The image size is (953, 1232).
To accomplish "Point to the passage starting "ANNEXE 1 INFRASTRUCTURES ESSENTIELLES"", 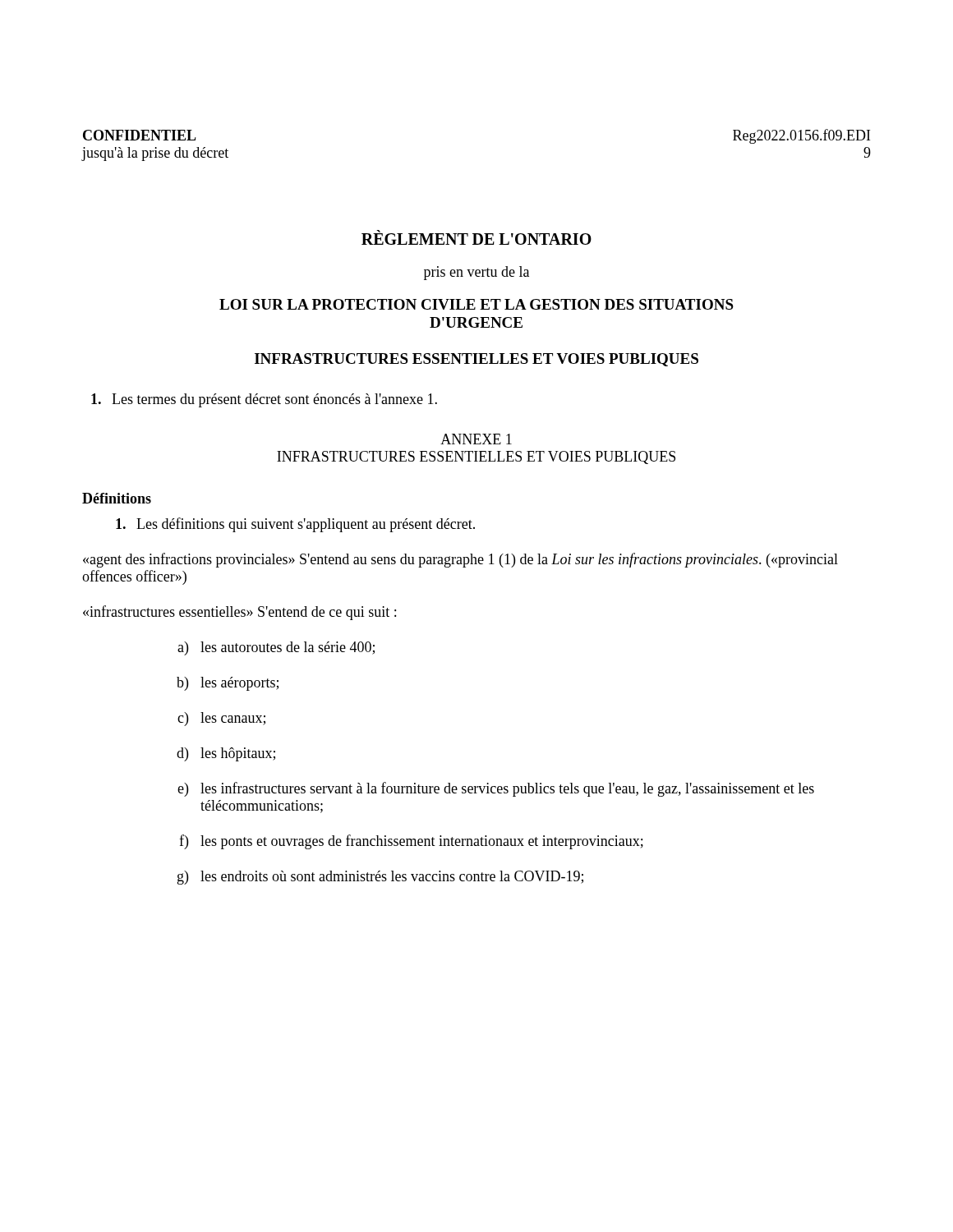I will coord(476,448).
